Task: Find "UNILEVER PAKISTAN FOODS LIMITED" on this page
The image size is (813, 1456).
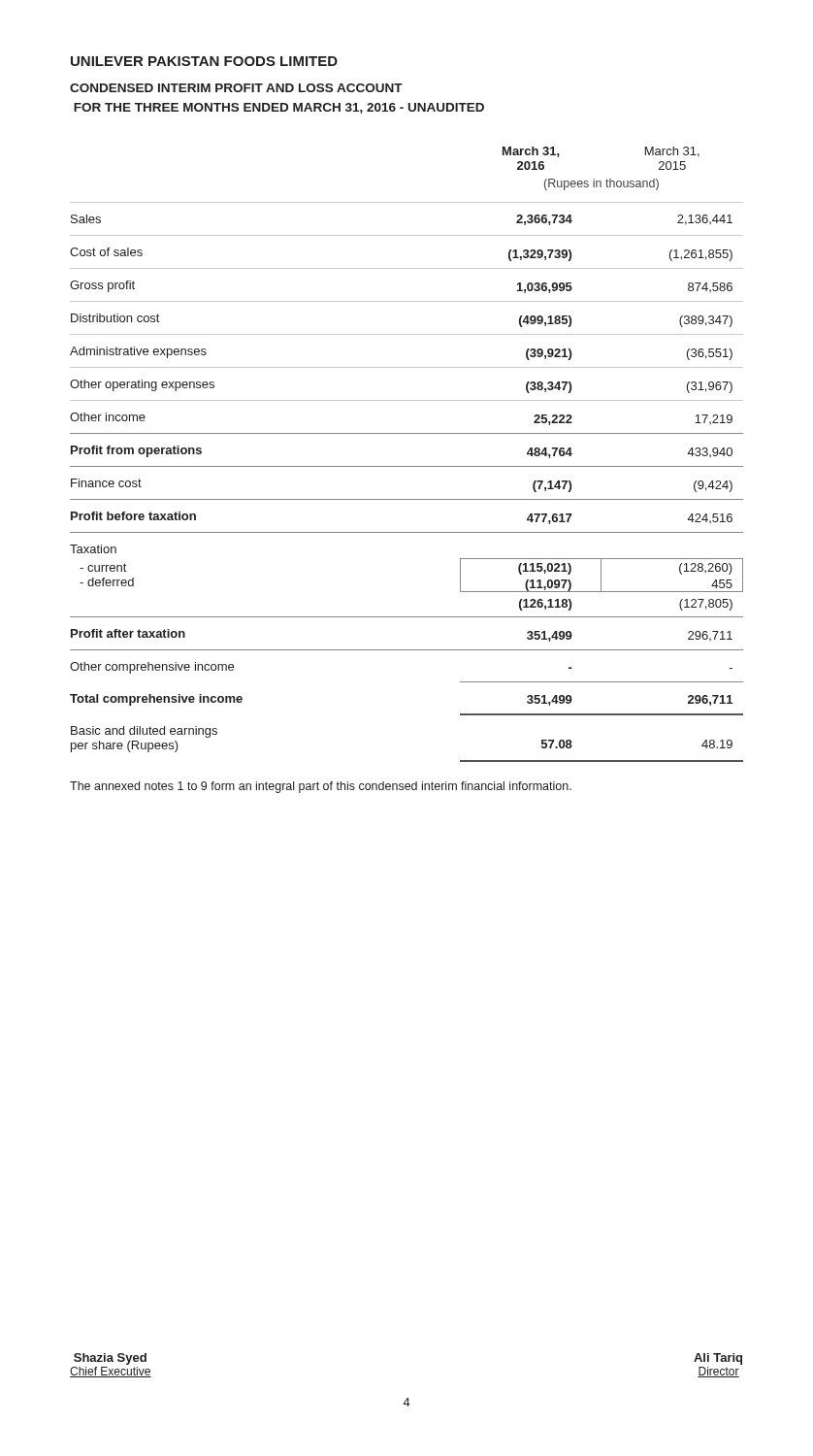Action: pyautogui.click(x=204, y=61)
